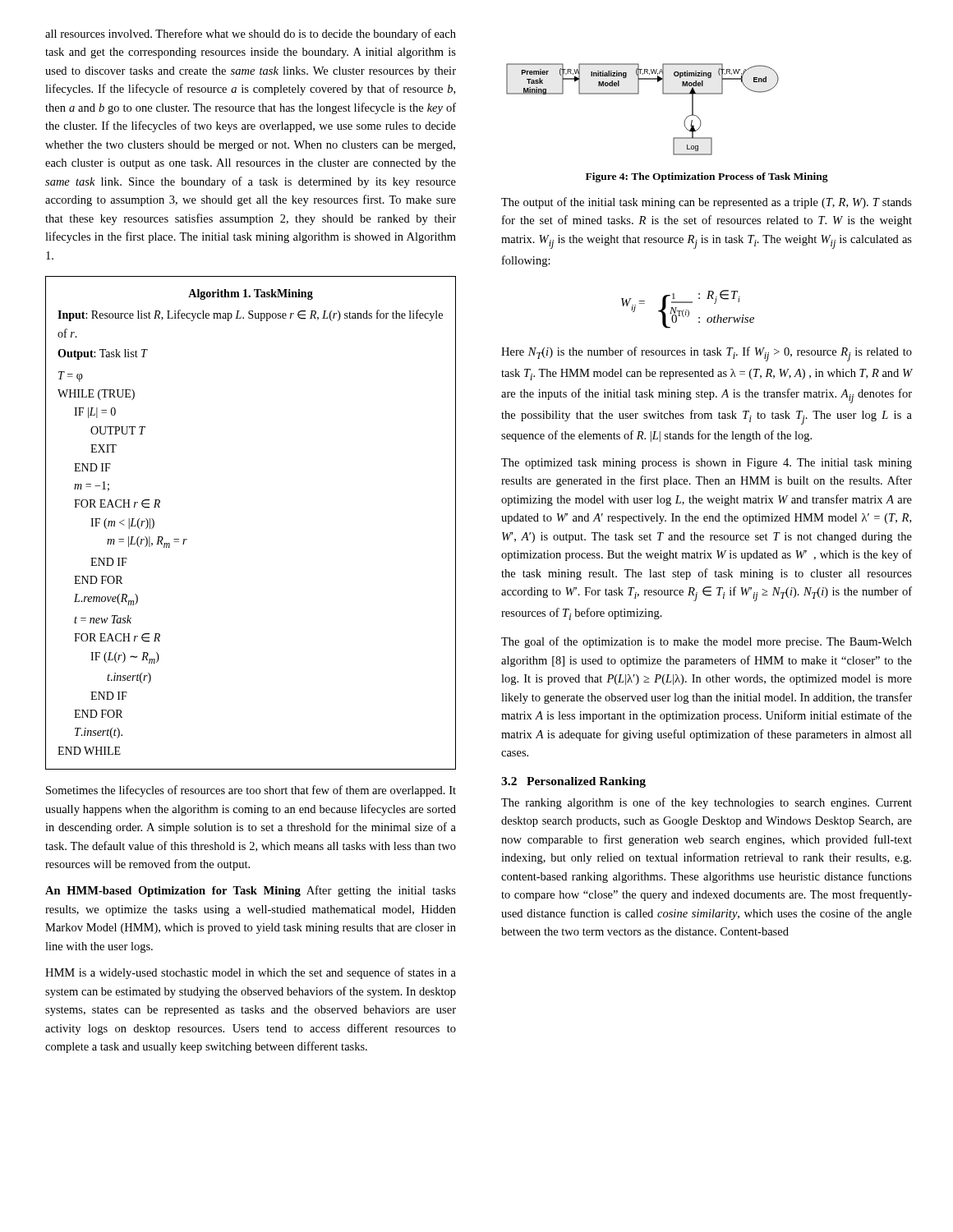Select the text block that reads "all resources involved."
The height and width of the screenshot is (1232, 953).
click(x=251, y=144)
